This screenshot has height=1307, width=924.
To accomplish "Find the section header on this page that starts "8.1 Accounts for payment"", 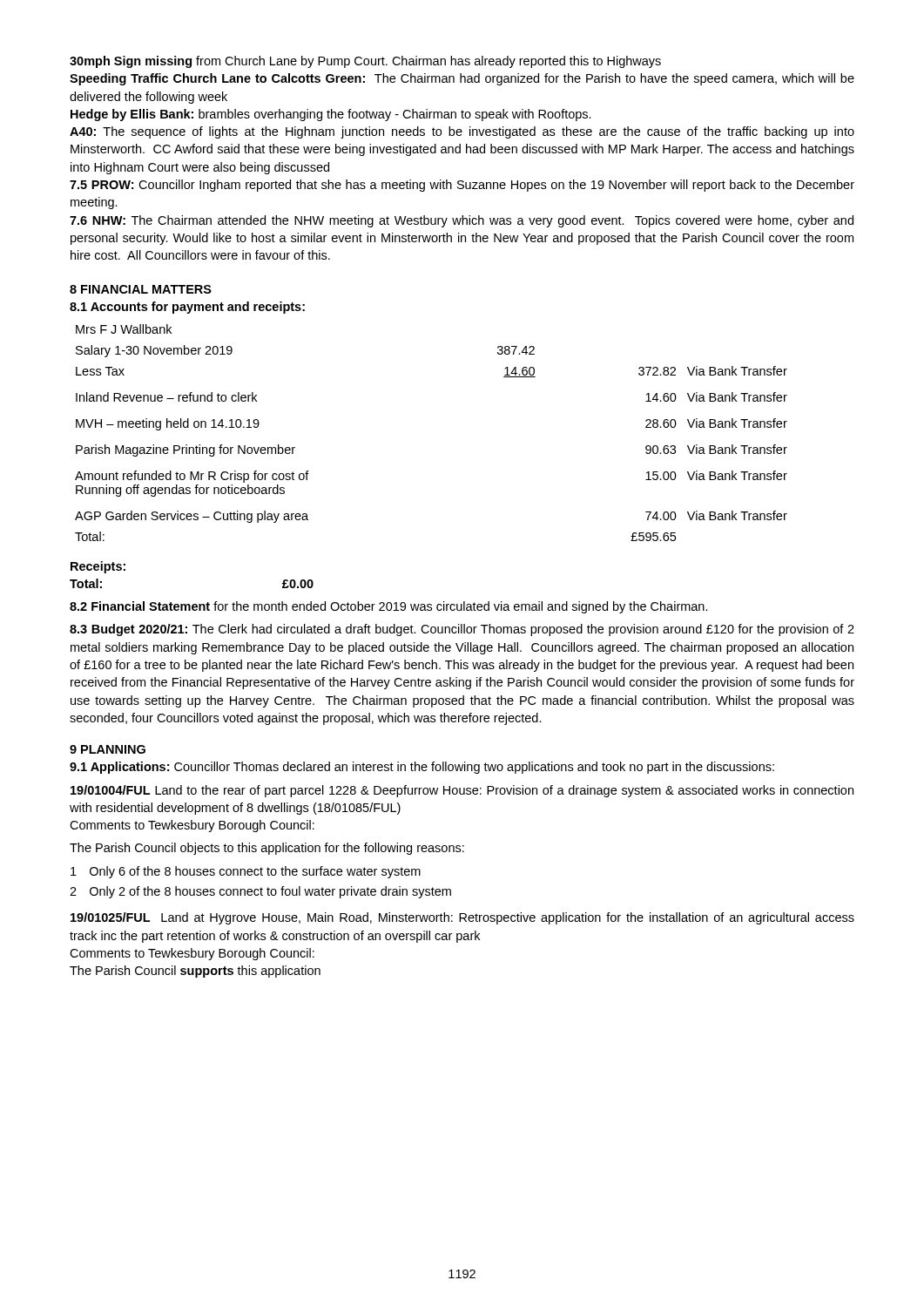I will (188, 306).
